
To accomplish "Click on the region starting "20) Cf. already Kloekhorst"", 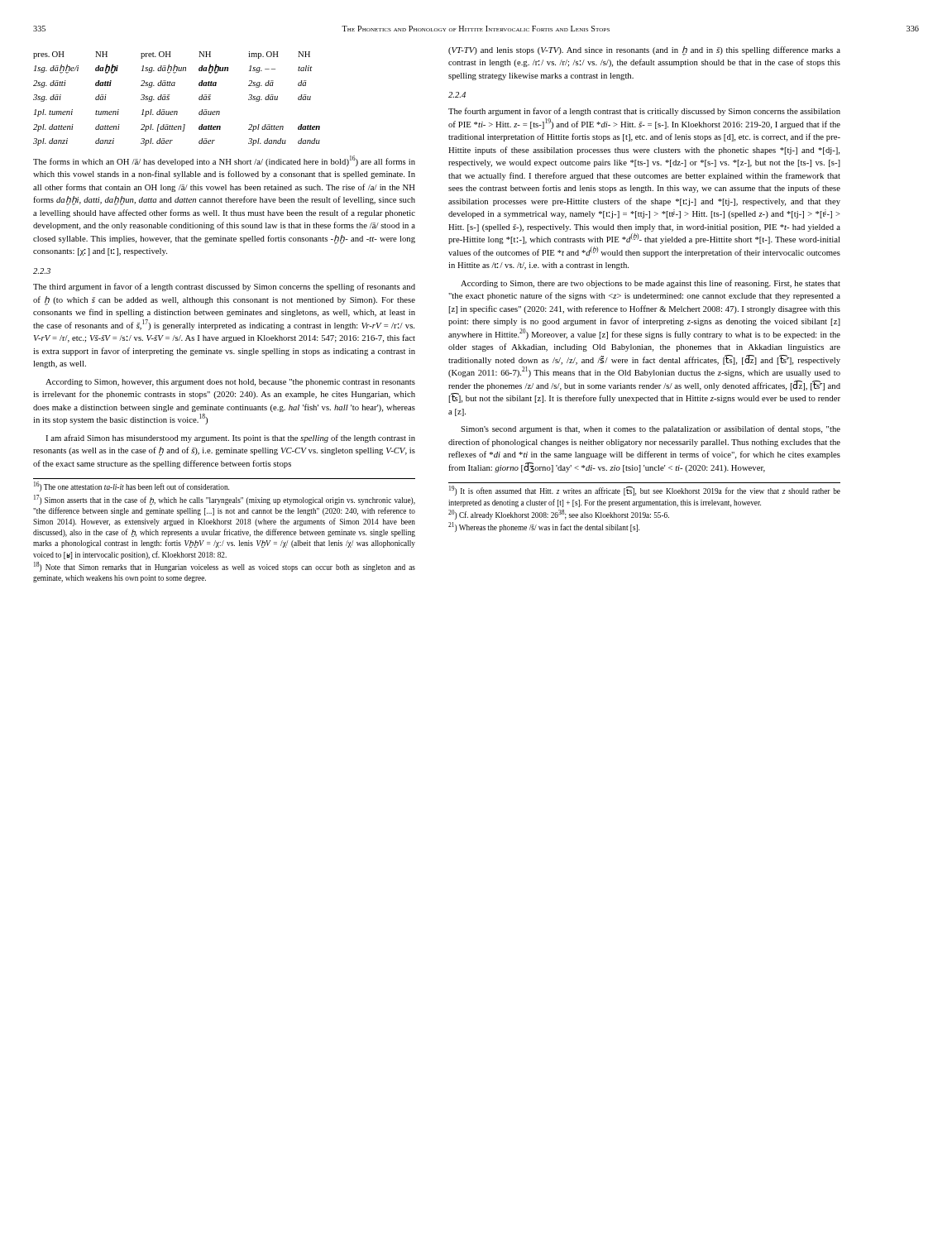I will click(559, 515).
